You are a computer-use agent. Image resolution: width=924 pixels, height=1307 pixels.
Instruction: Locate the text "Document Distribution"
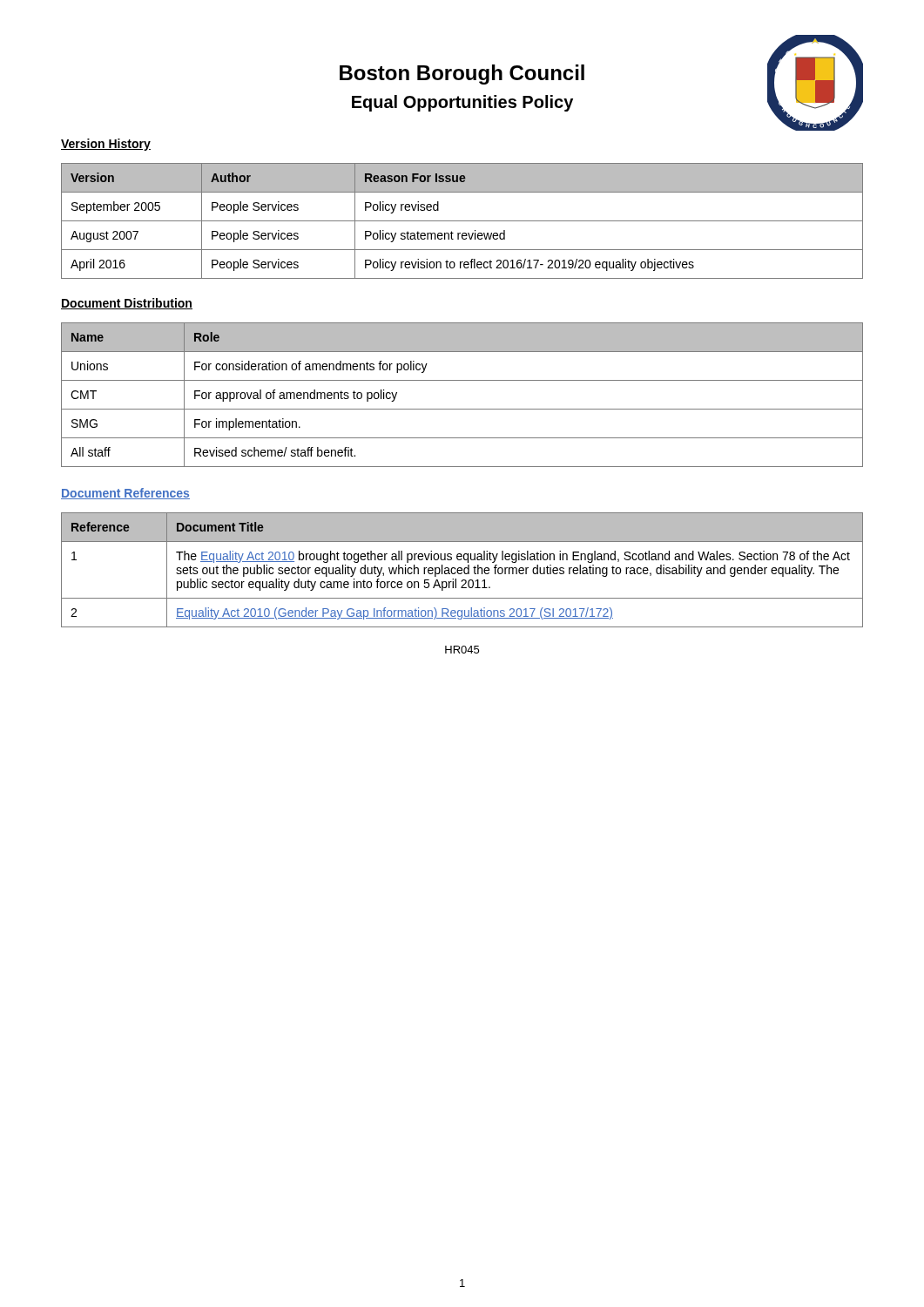pos(127,303)
